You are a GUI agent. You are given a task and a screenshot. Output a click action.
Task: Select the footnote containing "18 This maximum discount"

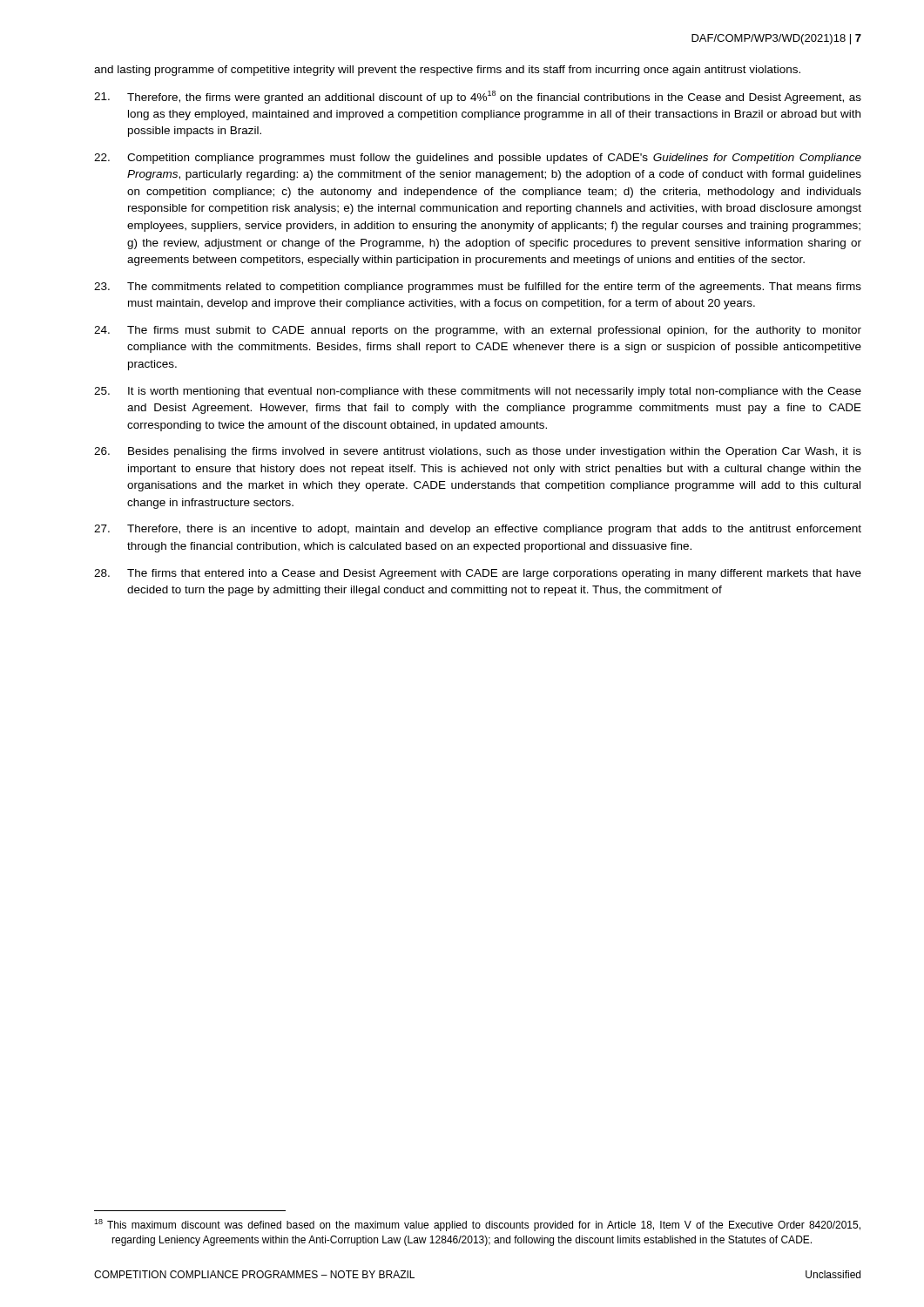[478, 1229]
